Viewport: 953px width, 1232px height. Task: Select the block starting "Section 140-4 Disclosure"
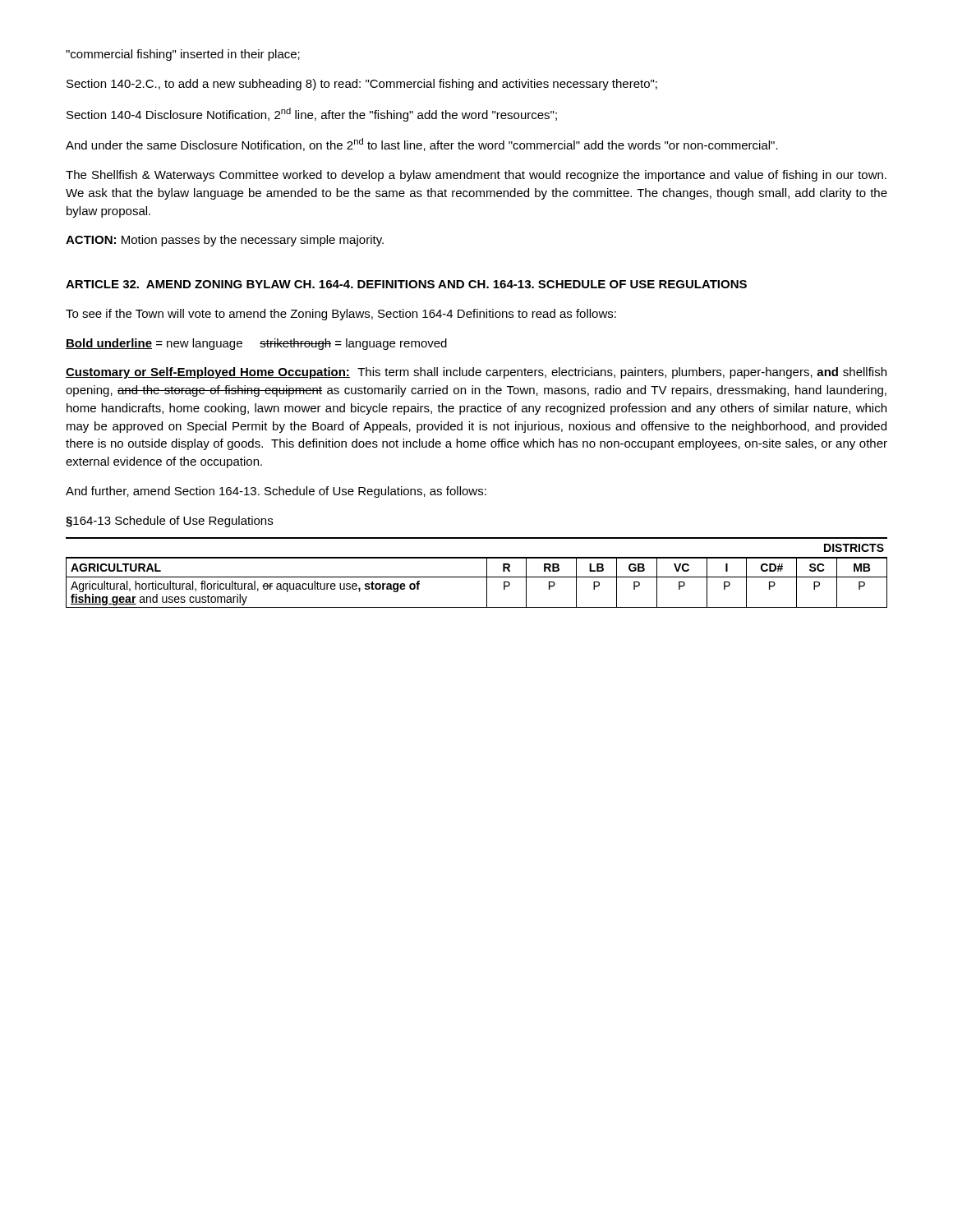pyautogui.click(x=312, y=113)
